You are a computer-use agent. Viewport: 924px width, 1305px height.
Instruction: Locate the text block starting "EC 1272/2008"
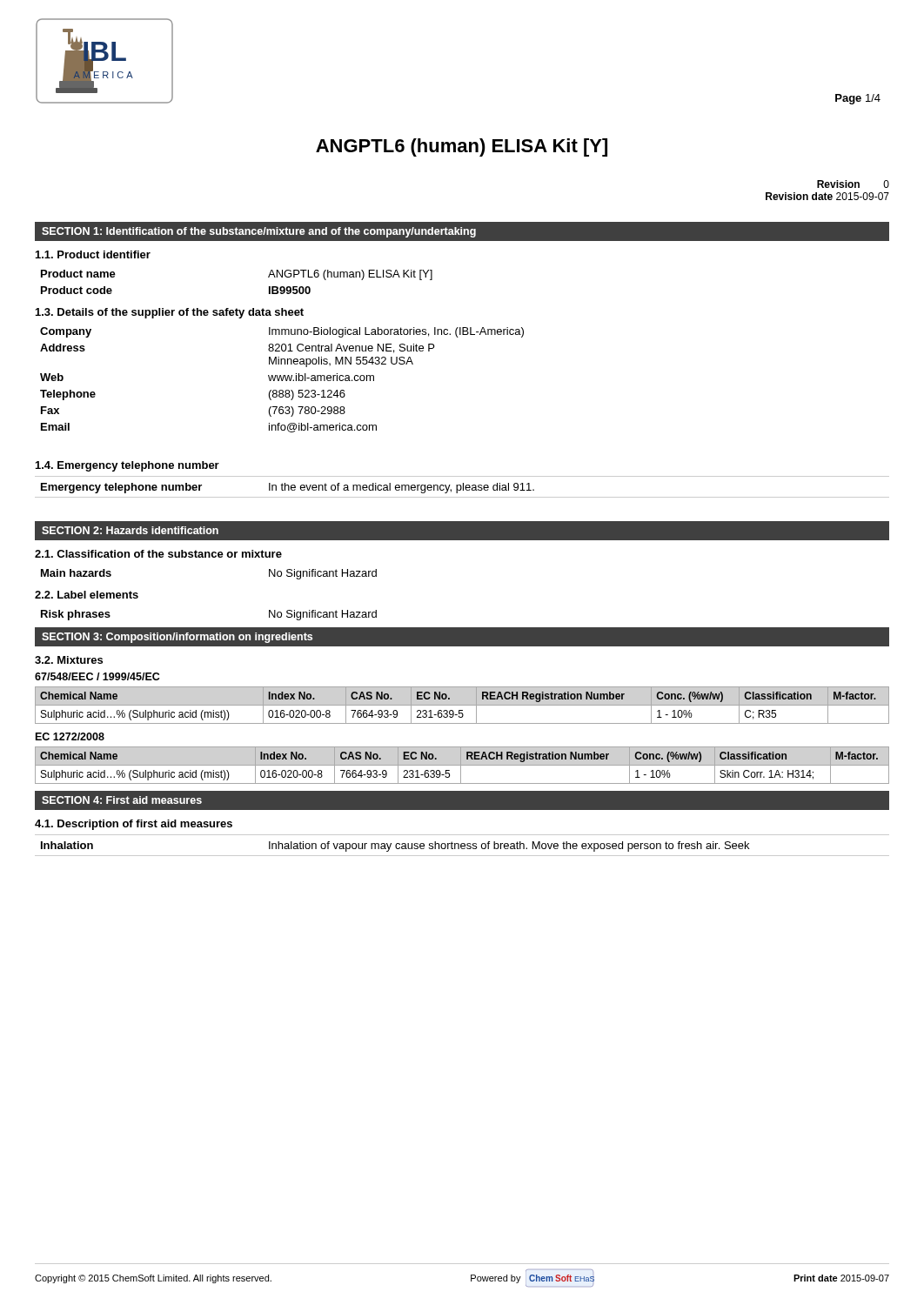pos(70,737)
